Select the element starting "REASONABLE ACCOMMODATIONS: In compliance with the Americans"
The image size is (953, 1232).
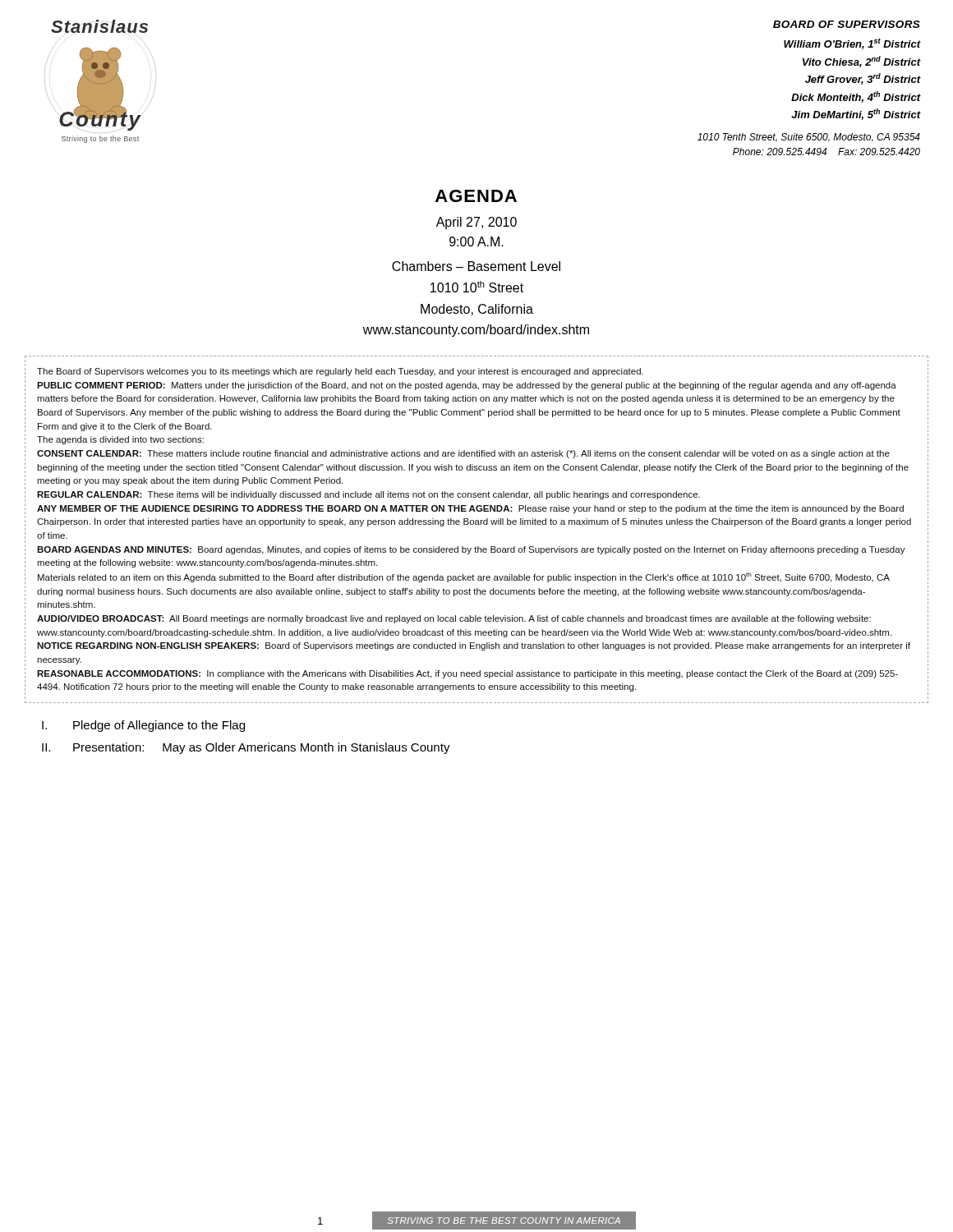pyautogui.click(x=476, y=680)
